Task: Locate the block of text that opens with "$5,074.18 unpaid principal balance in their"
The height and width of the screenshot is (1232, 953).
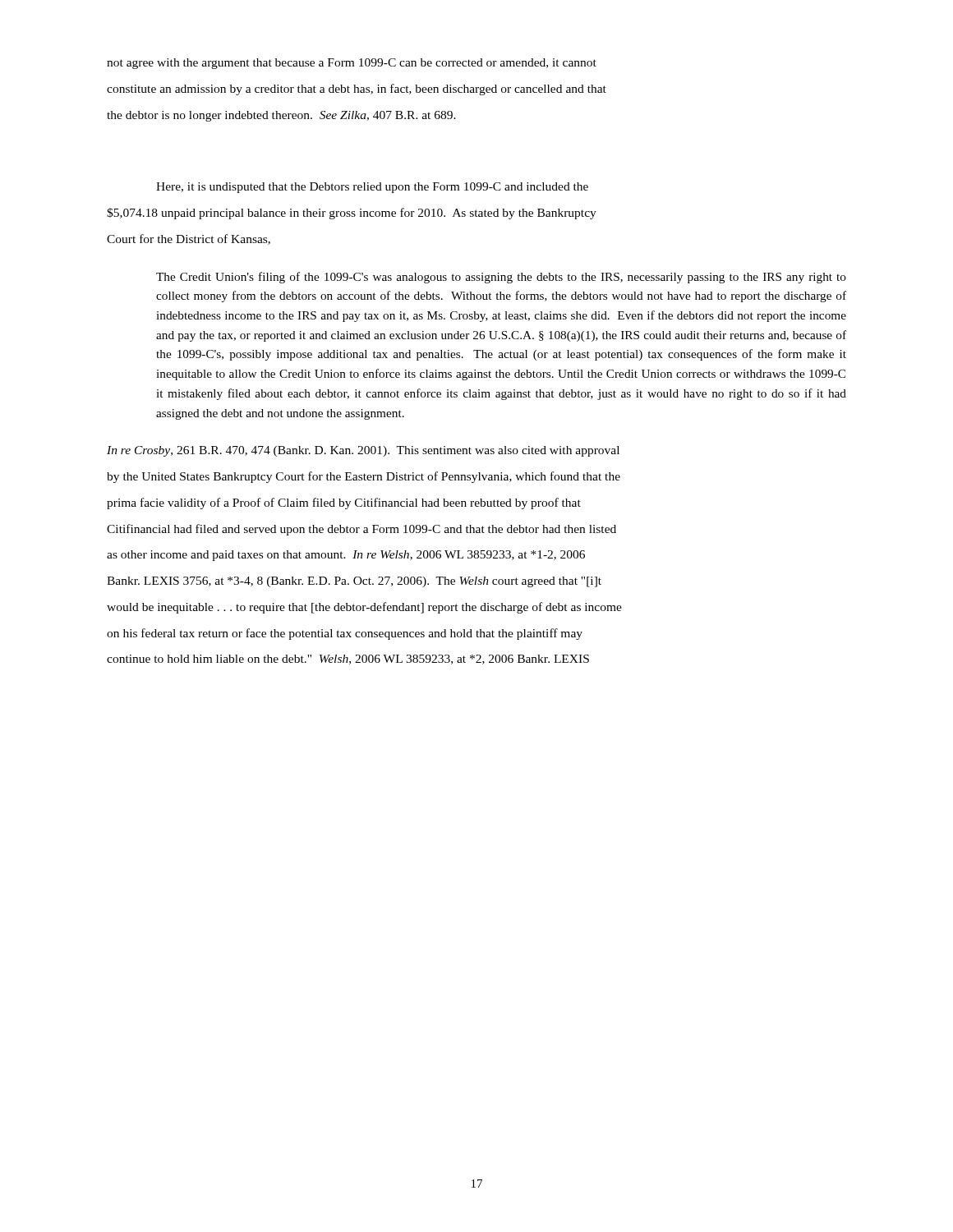Action: pyautogui.click(x=352, y=212)
